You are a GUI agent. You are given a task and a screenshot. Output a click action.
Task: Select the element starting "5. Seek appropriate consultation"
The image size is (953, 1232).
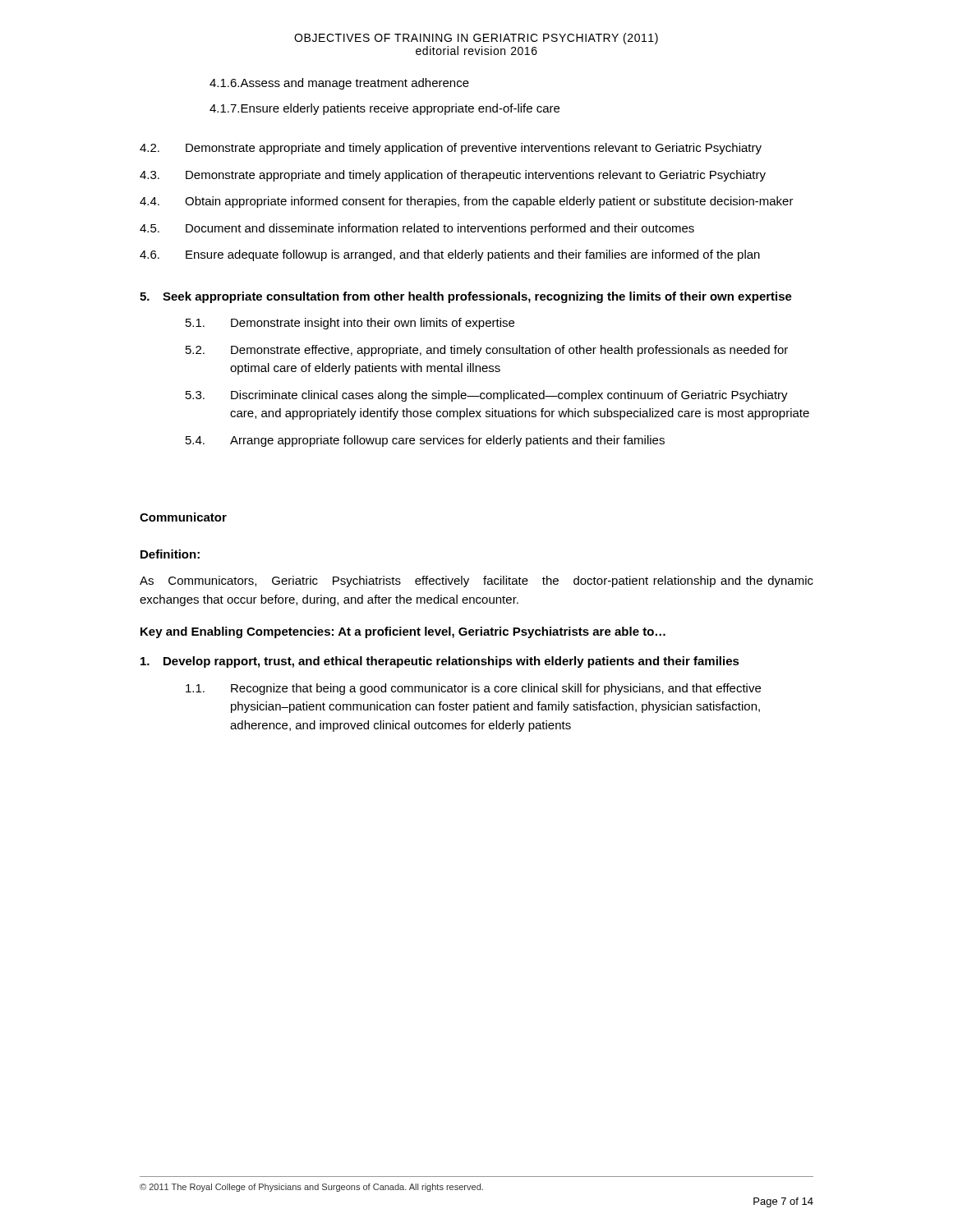click(x=466, y=296)
